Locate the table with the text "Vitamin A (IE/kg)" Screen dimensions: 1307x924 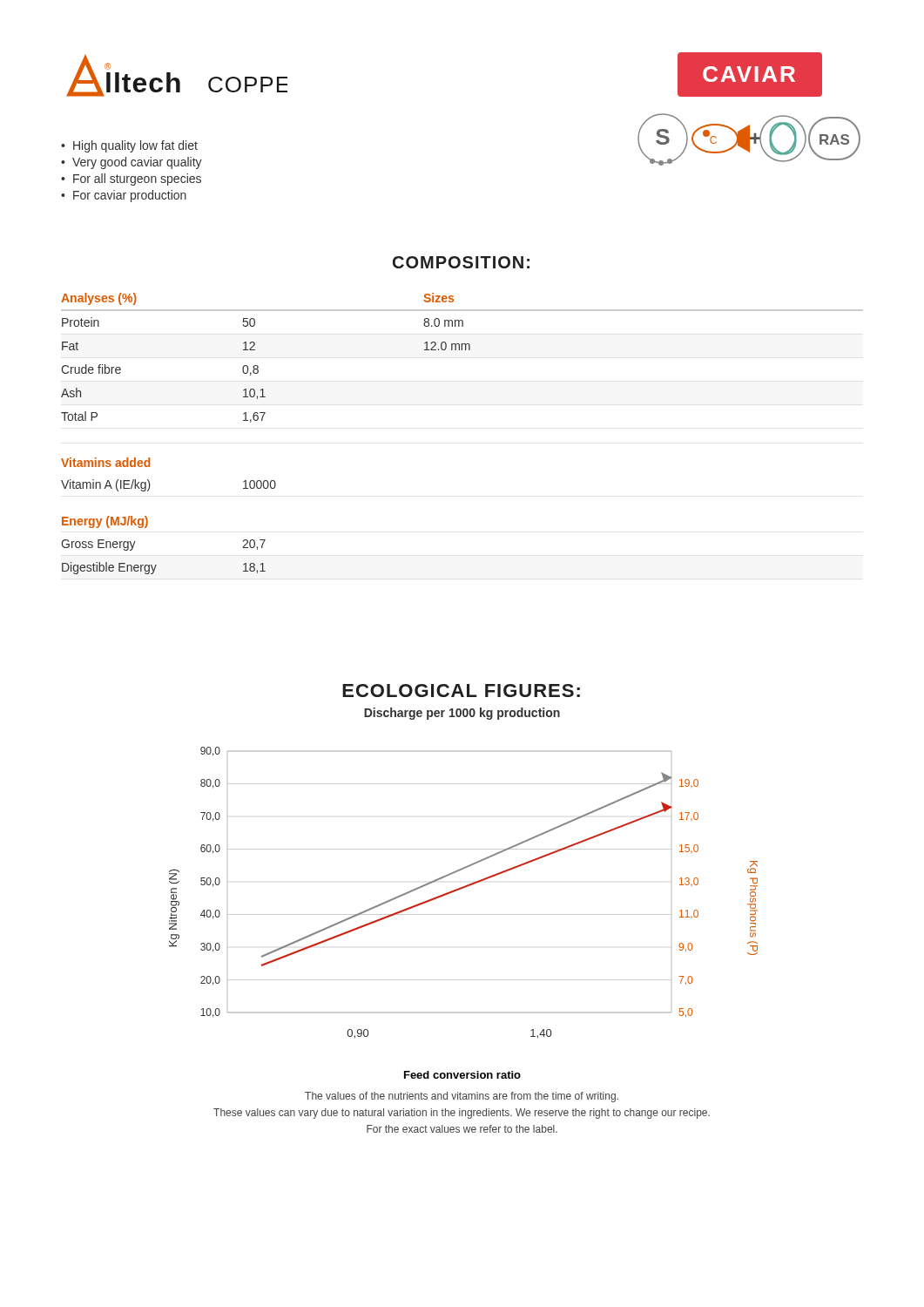click(462, 485)
